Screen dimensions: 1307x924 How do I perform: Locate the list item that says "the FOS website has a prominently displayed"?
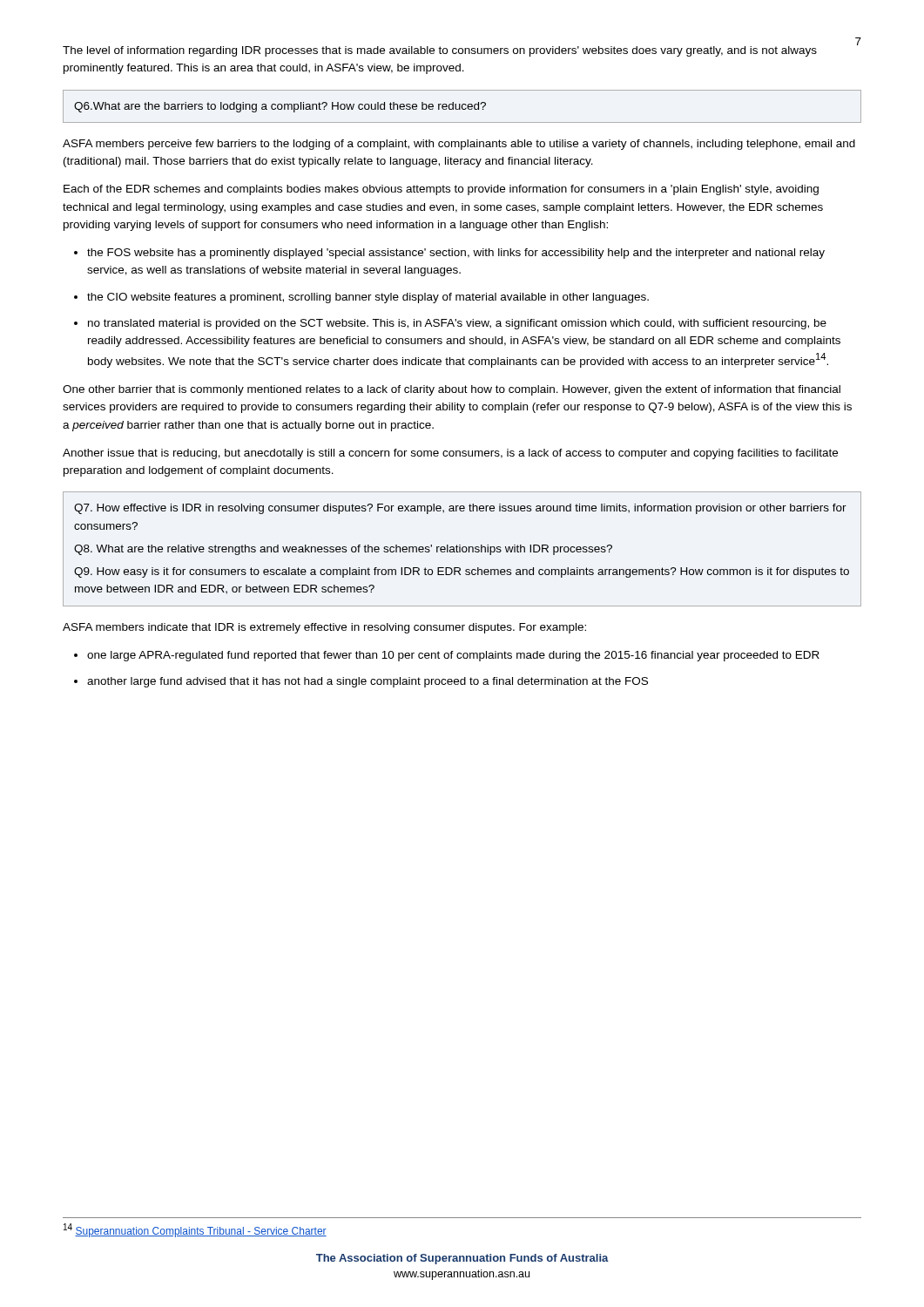[x=456, y=261]
